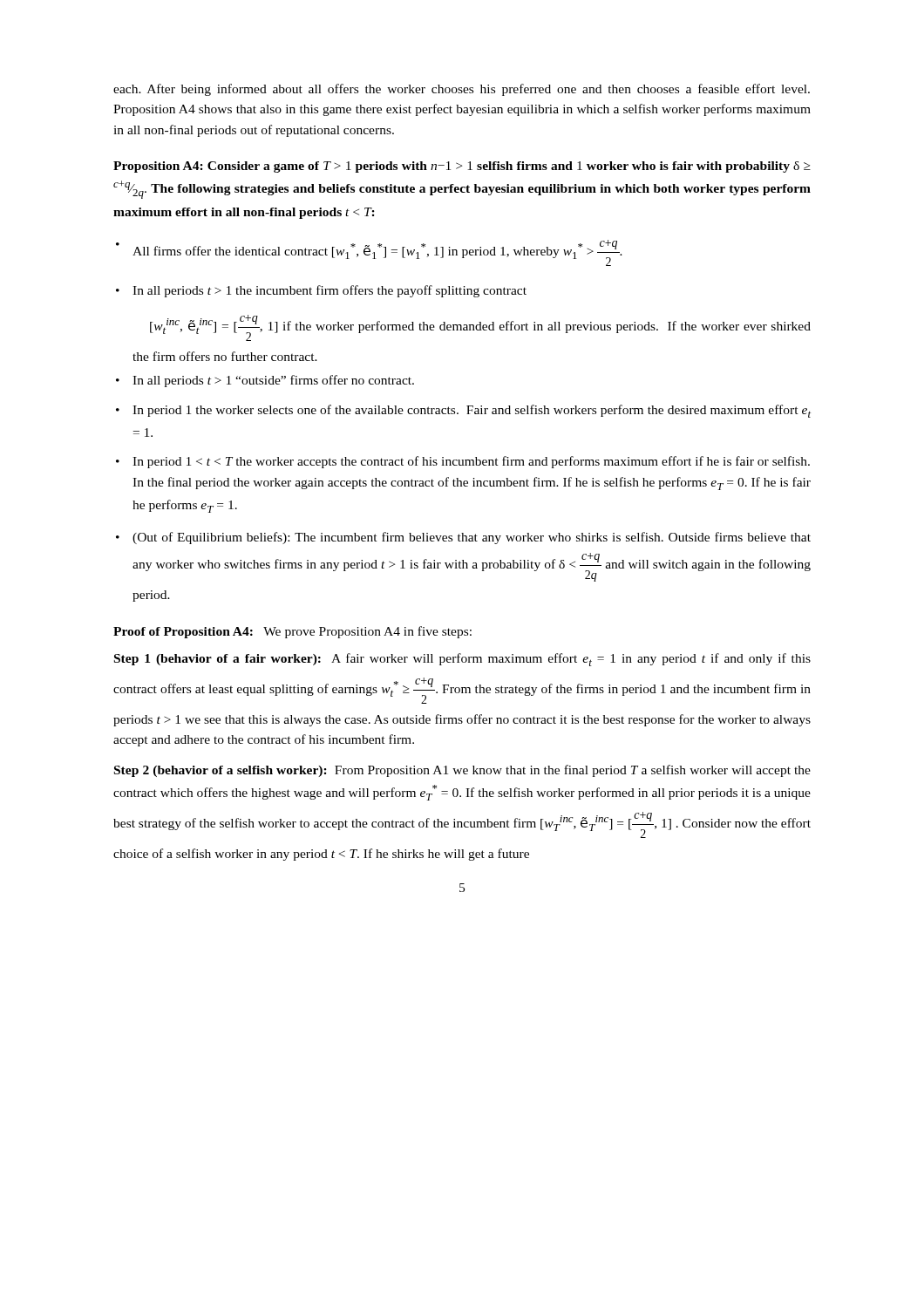Image resolution: width=924 pixels, height=1308 pixels.
Task: Find the text block starting "In period 1 <"
Action: (x=462, y=484)
